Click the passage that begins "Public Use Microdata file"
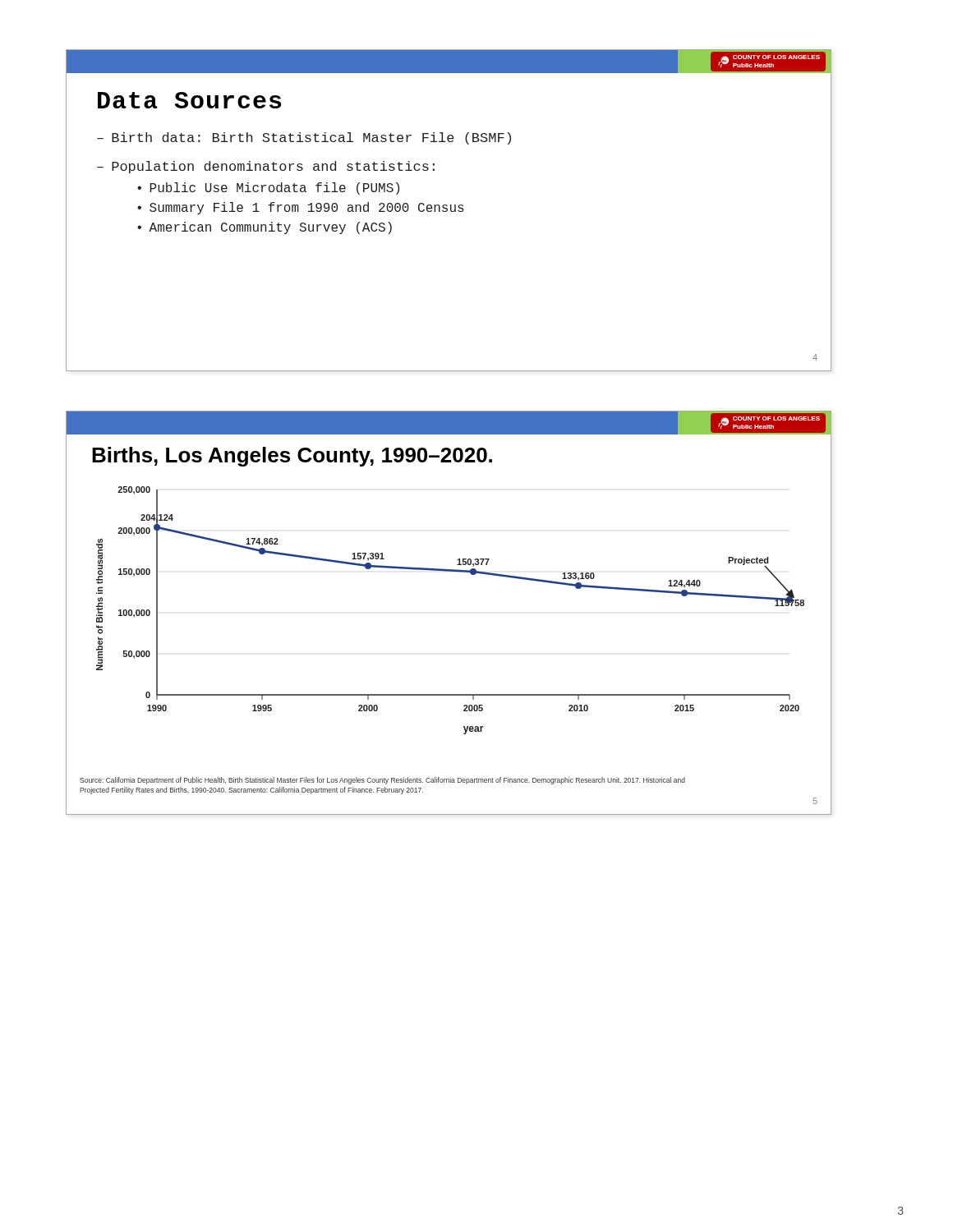This screenshot has width=953, height=1232. [x=275, y=189]
